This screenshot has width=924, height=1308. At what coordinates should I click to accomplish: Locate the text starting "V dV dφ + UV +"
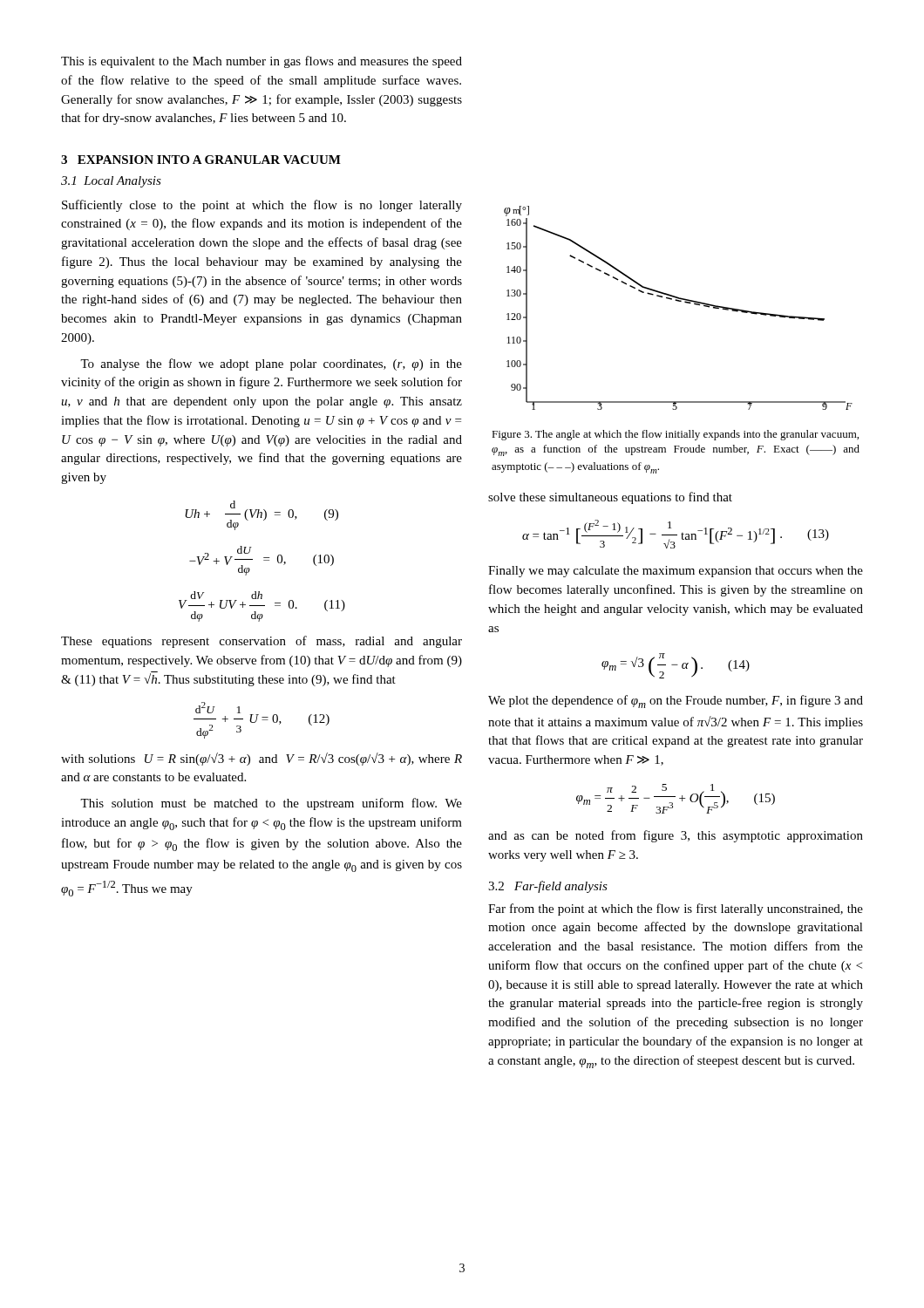coord(261,605)
